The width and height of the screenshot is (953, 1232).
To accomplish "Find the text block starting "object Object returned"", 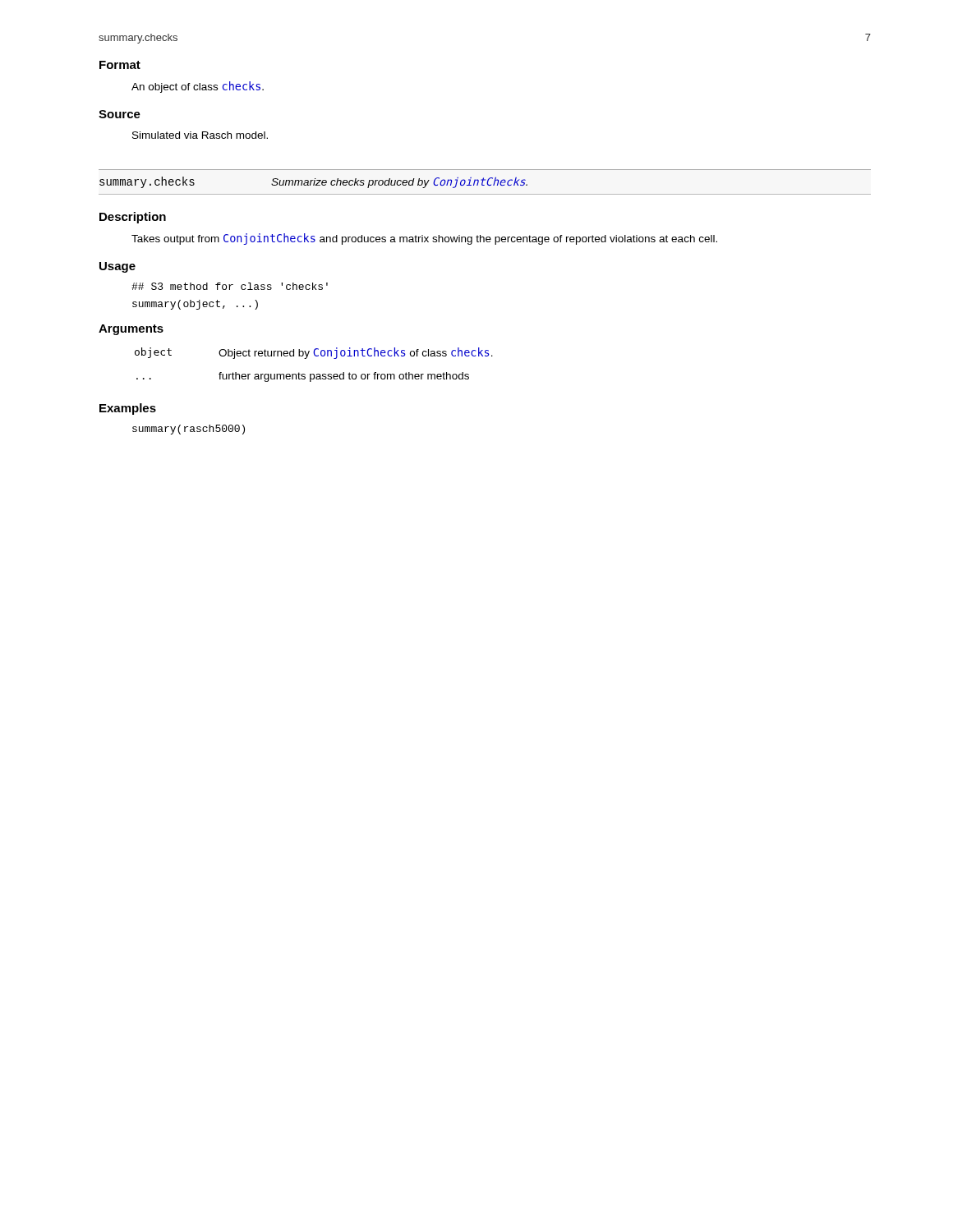I will point(314,366).
